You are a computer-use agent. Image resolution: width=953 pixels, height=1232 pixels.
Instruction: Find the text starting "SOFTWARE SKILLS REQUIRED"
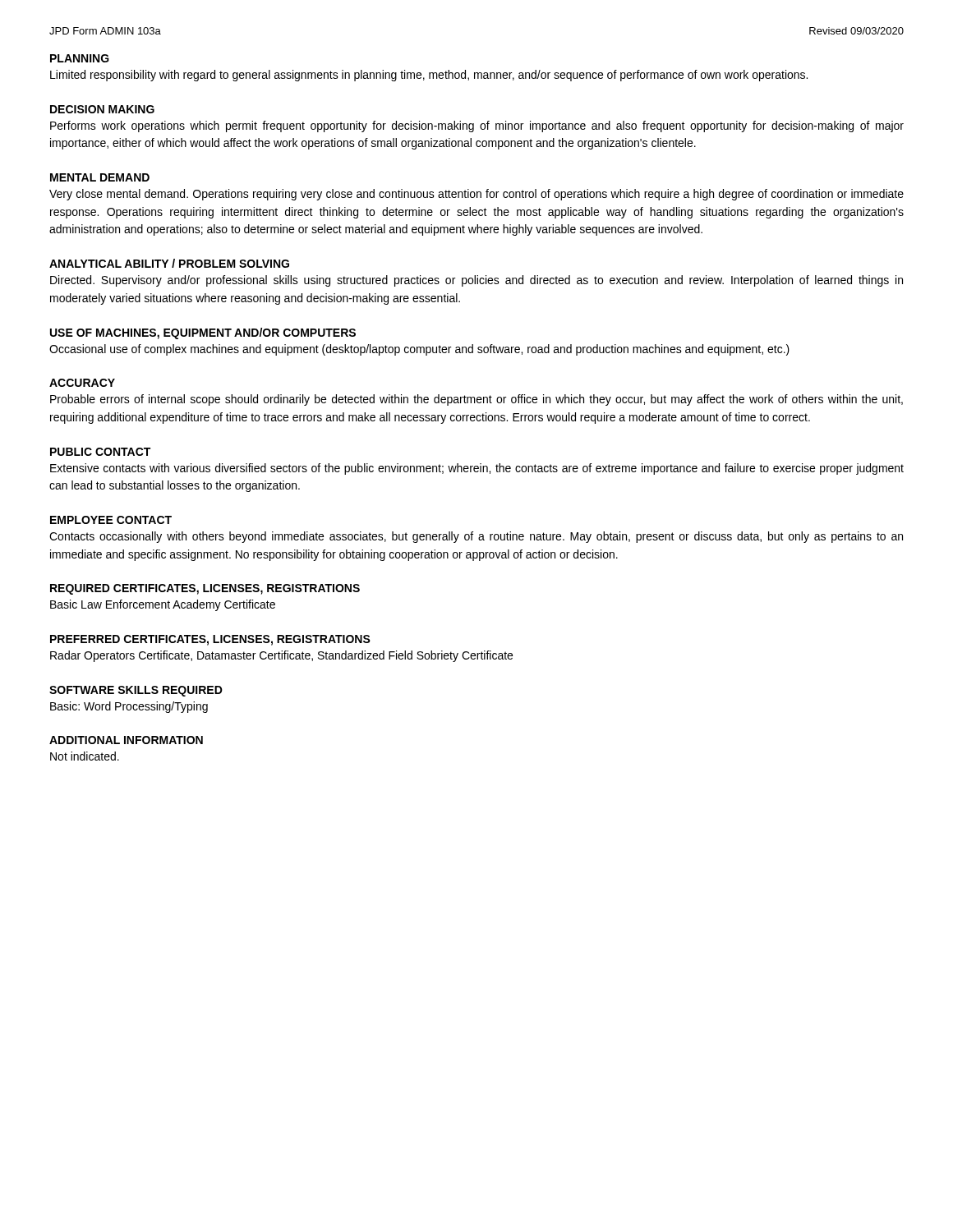click(x=136, y=690)
